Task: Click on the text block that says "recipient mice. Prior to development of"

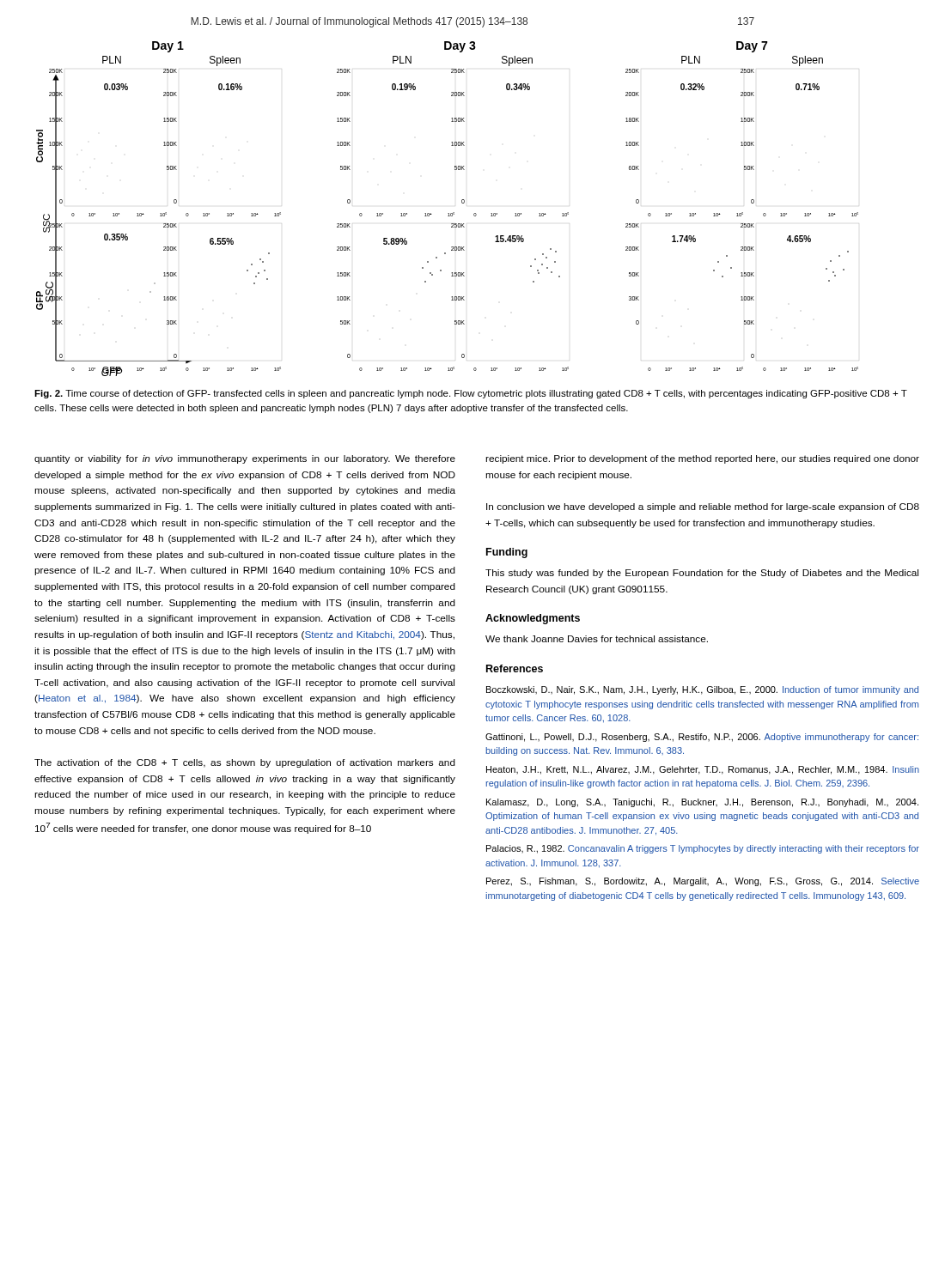Action: coord(702,459)
